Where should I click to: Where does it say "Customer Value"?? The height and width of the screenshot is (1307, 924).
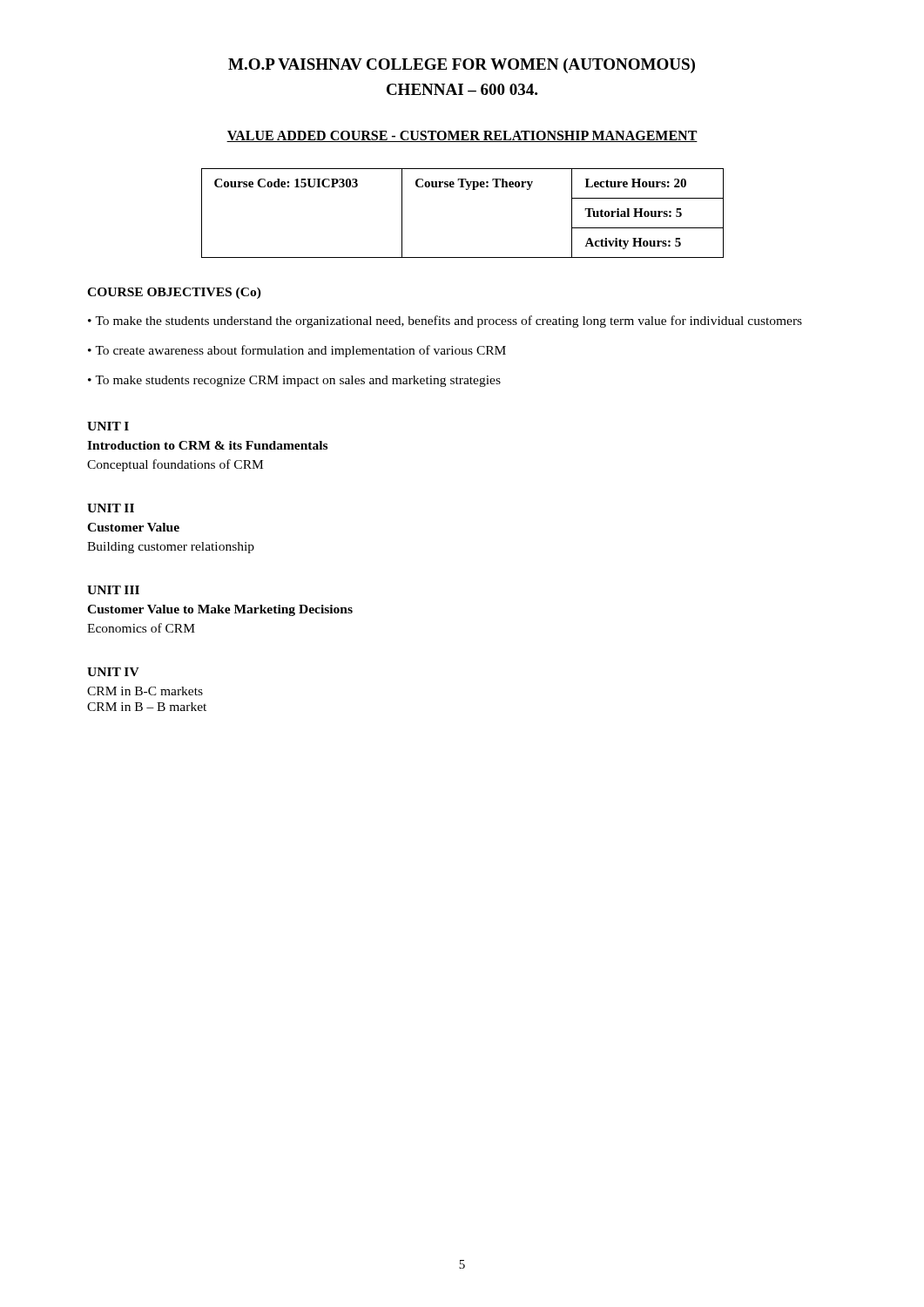133,527
